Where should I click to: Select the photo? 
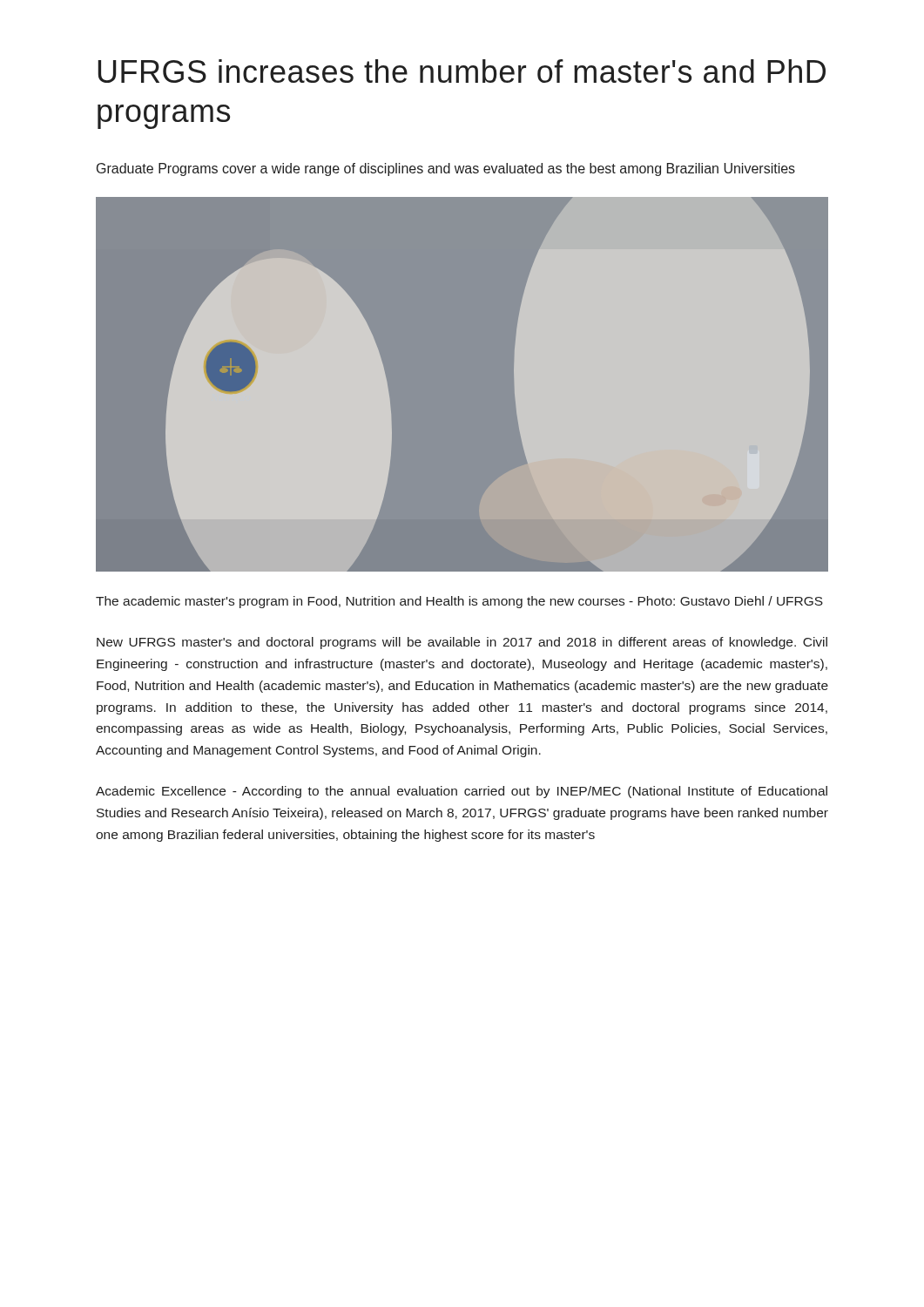[462, 384]
